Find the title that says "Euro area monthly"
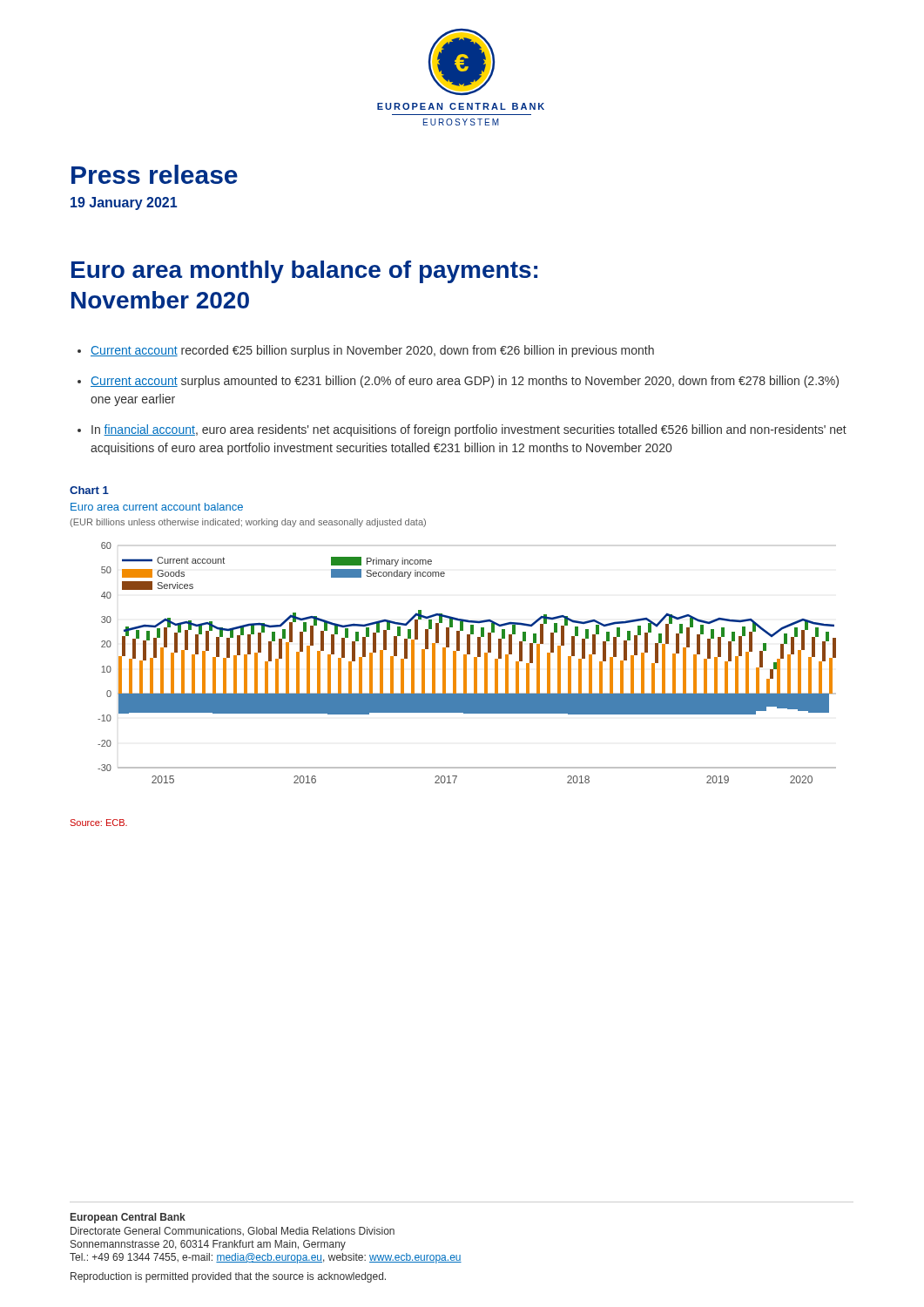Viewport: 924px width, 1307px height. click(x=305, y=285)
